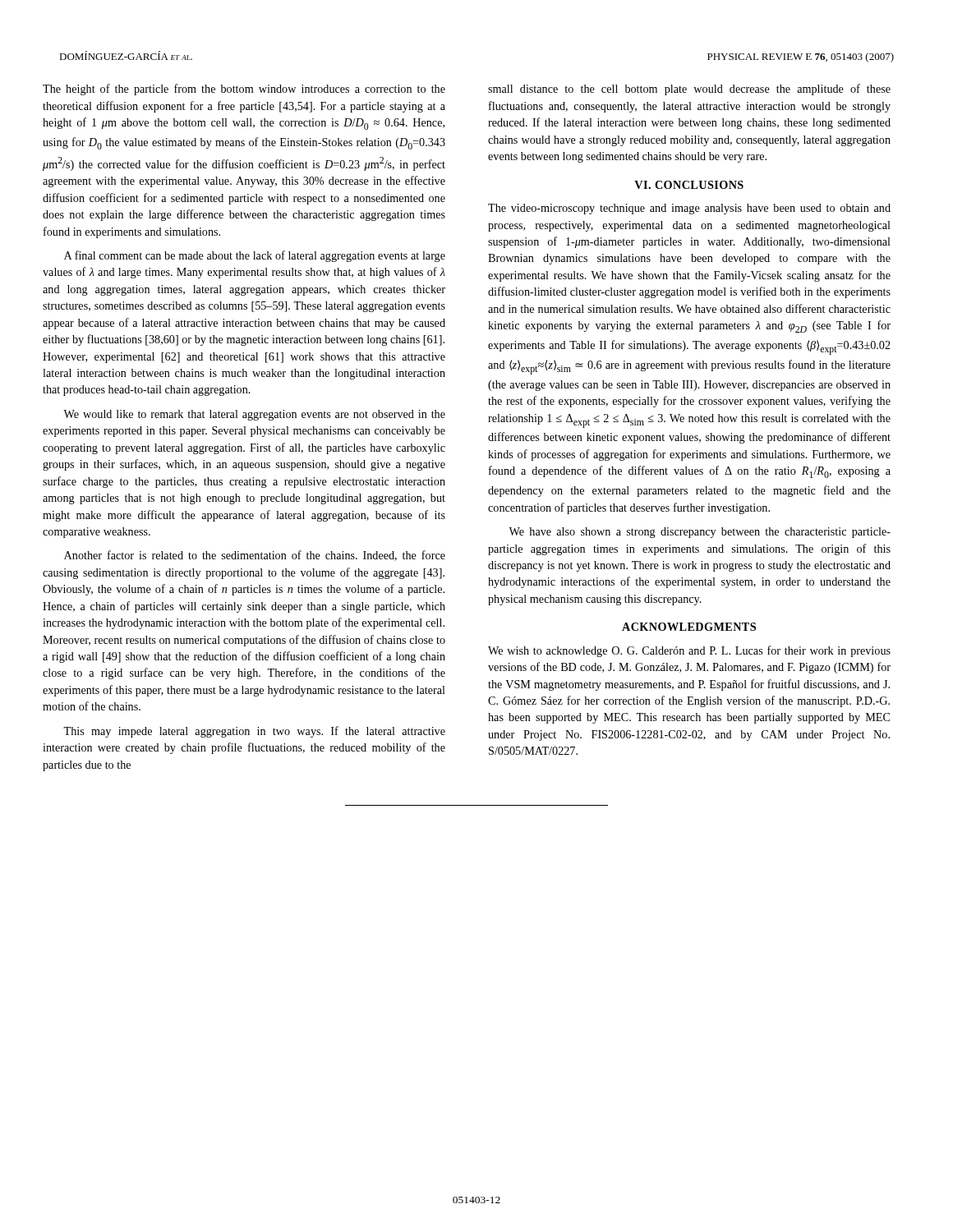
Task: Find "VI. CONCLUSIONS" on this page
Action: (x=689, y=184)
